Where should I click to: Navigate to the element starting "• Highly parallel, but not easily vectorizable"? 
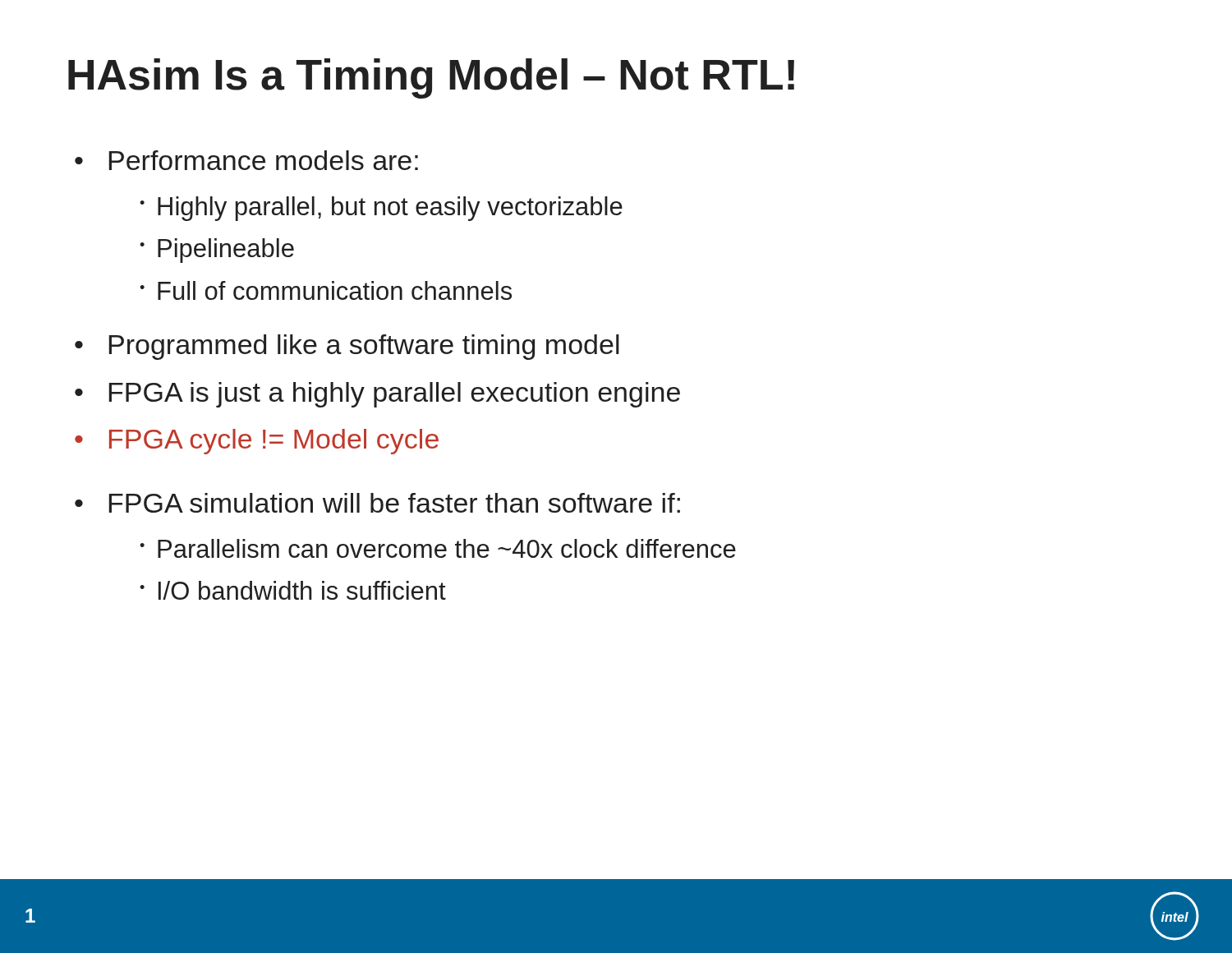381,207
